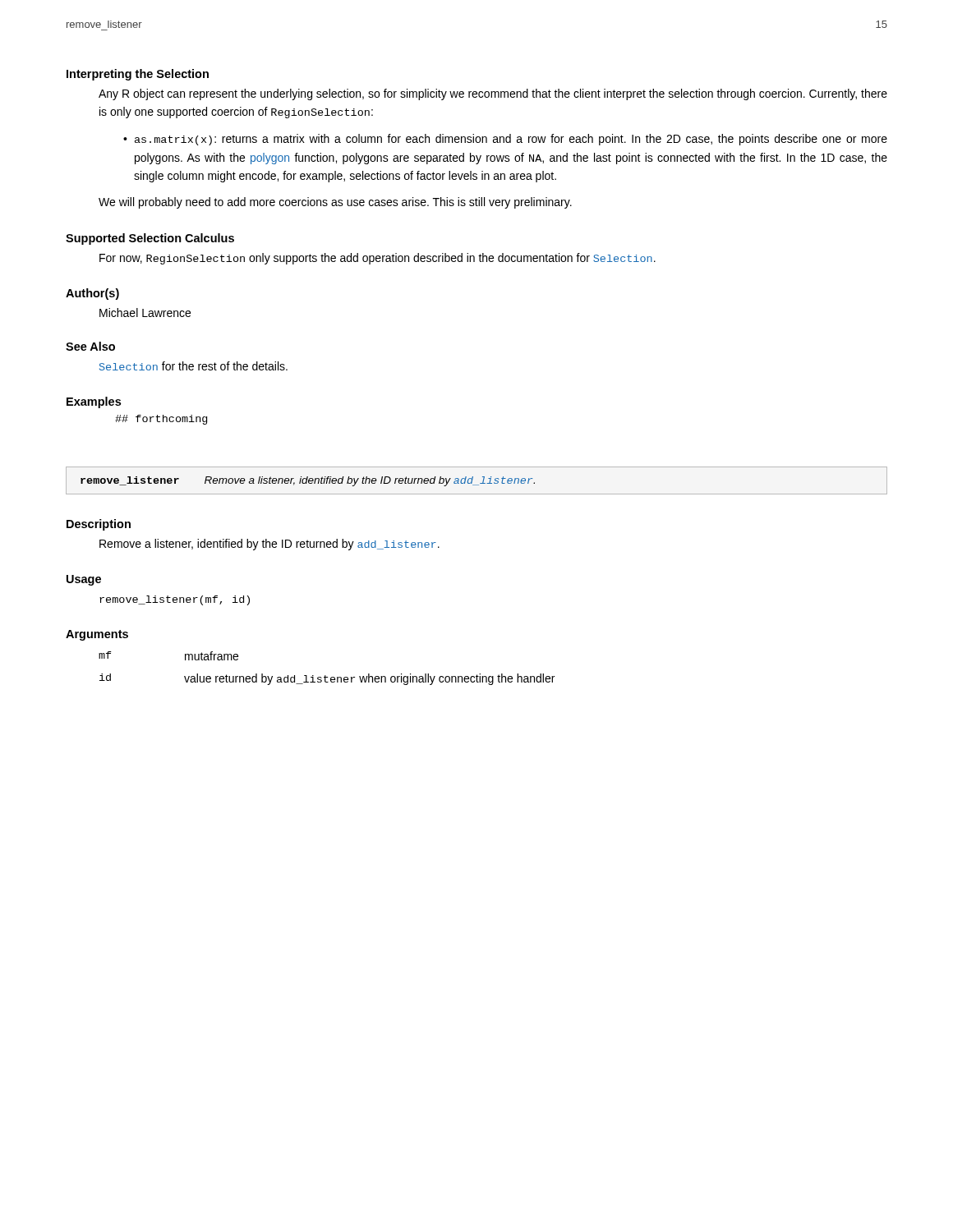This screenshot has width=953, height=1232.
Task: Find the text starting "Any R object can"
Action: click(493, 103)
